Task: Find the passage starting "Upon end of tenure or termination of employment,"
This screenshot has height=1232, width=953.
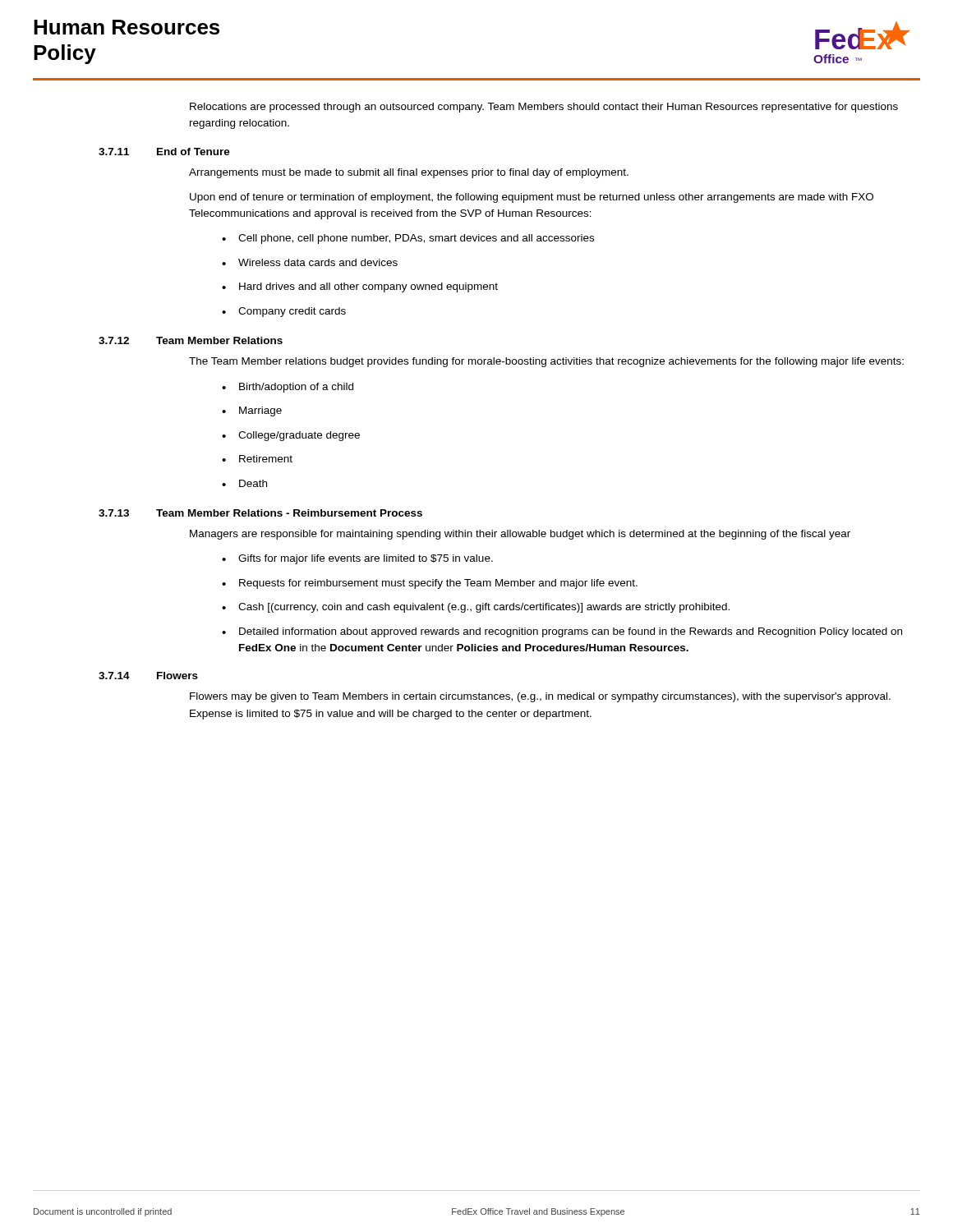Action: (531, 205)
